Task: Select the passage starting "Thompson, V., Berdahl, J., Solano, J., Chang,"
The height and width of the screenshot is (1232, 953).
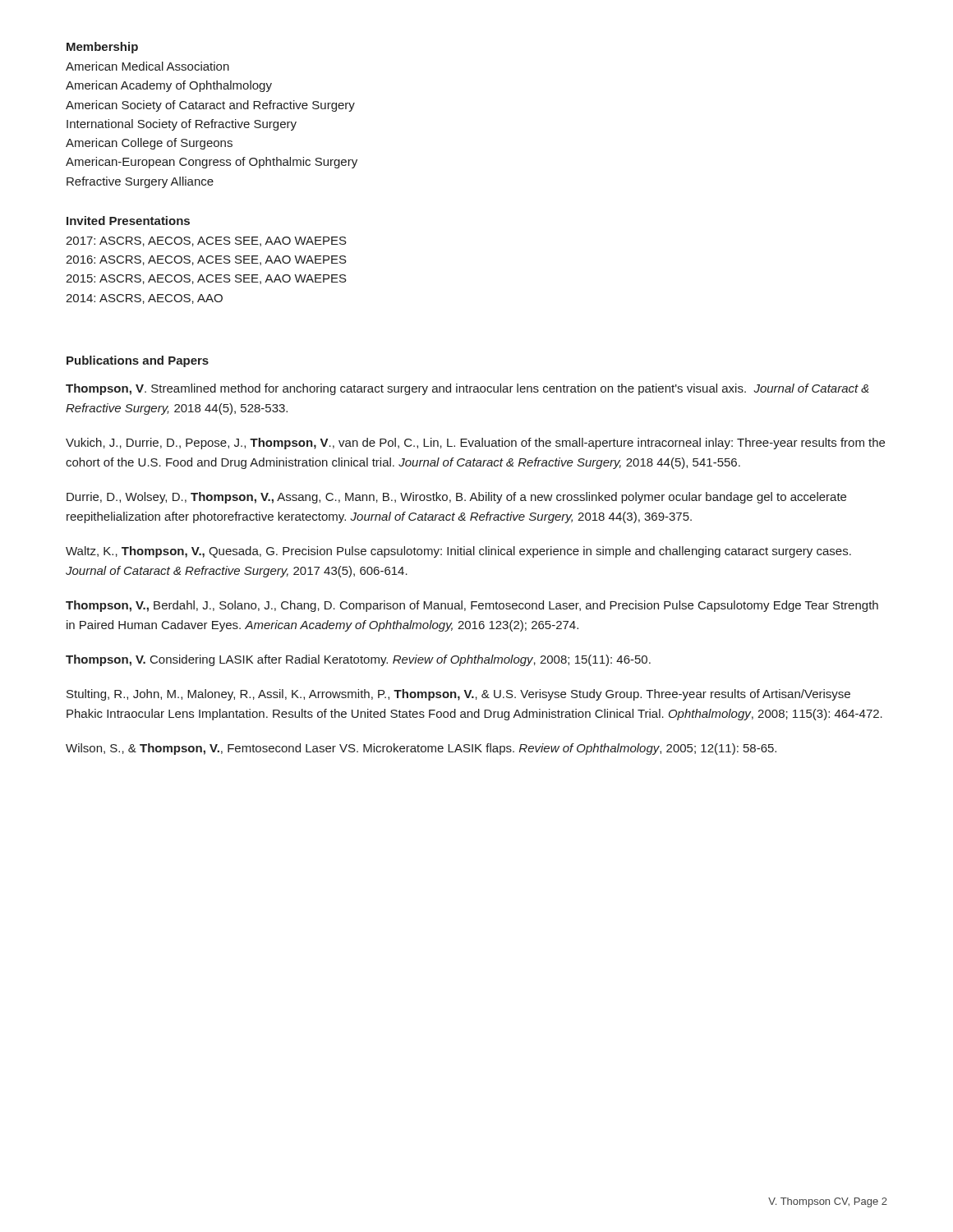Action: click(472, 615)
